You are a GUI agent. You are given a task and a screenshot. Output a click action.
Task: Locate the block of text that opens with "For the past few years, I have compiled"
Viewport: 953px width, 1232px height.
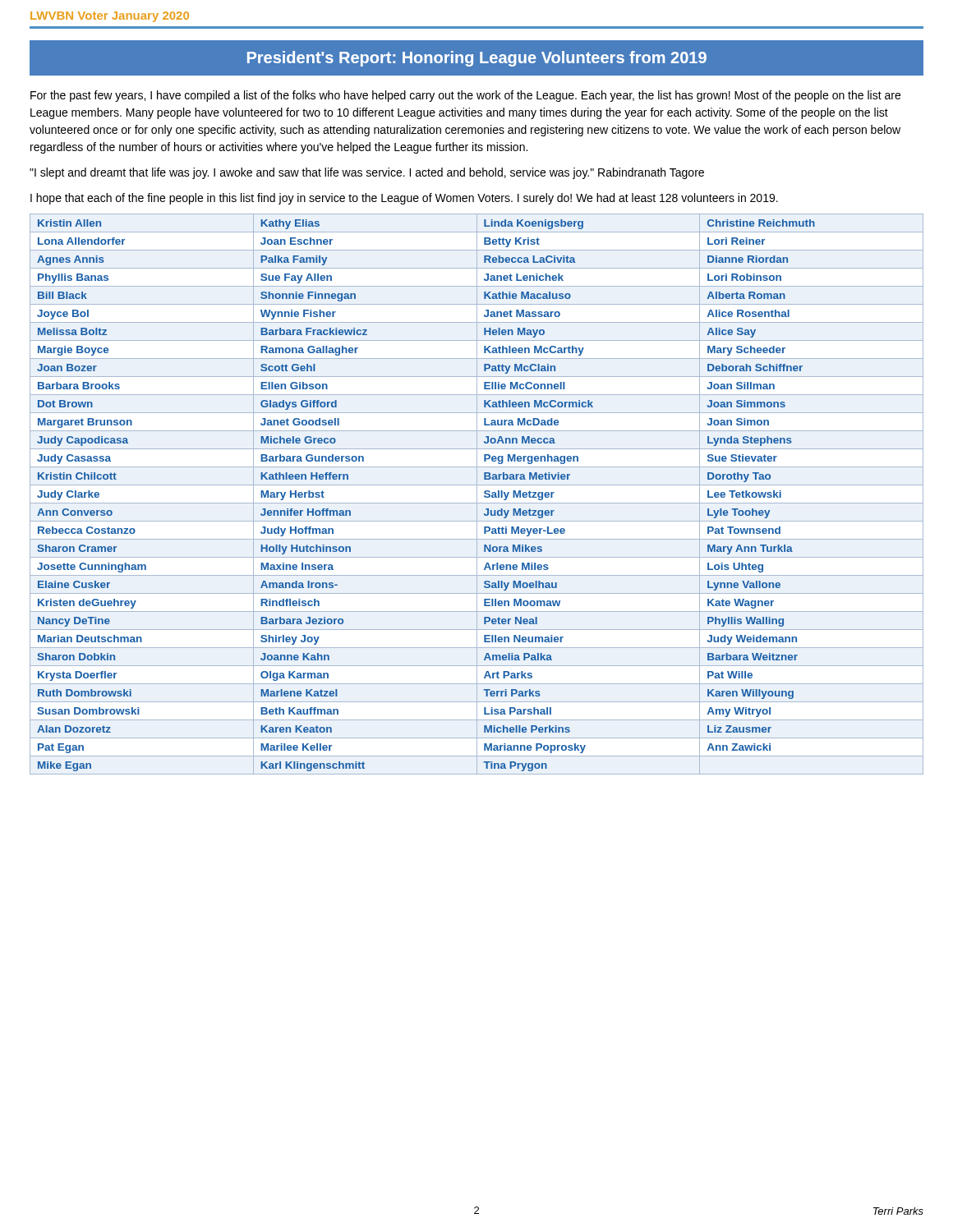click(x=465, y=121)
